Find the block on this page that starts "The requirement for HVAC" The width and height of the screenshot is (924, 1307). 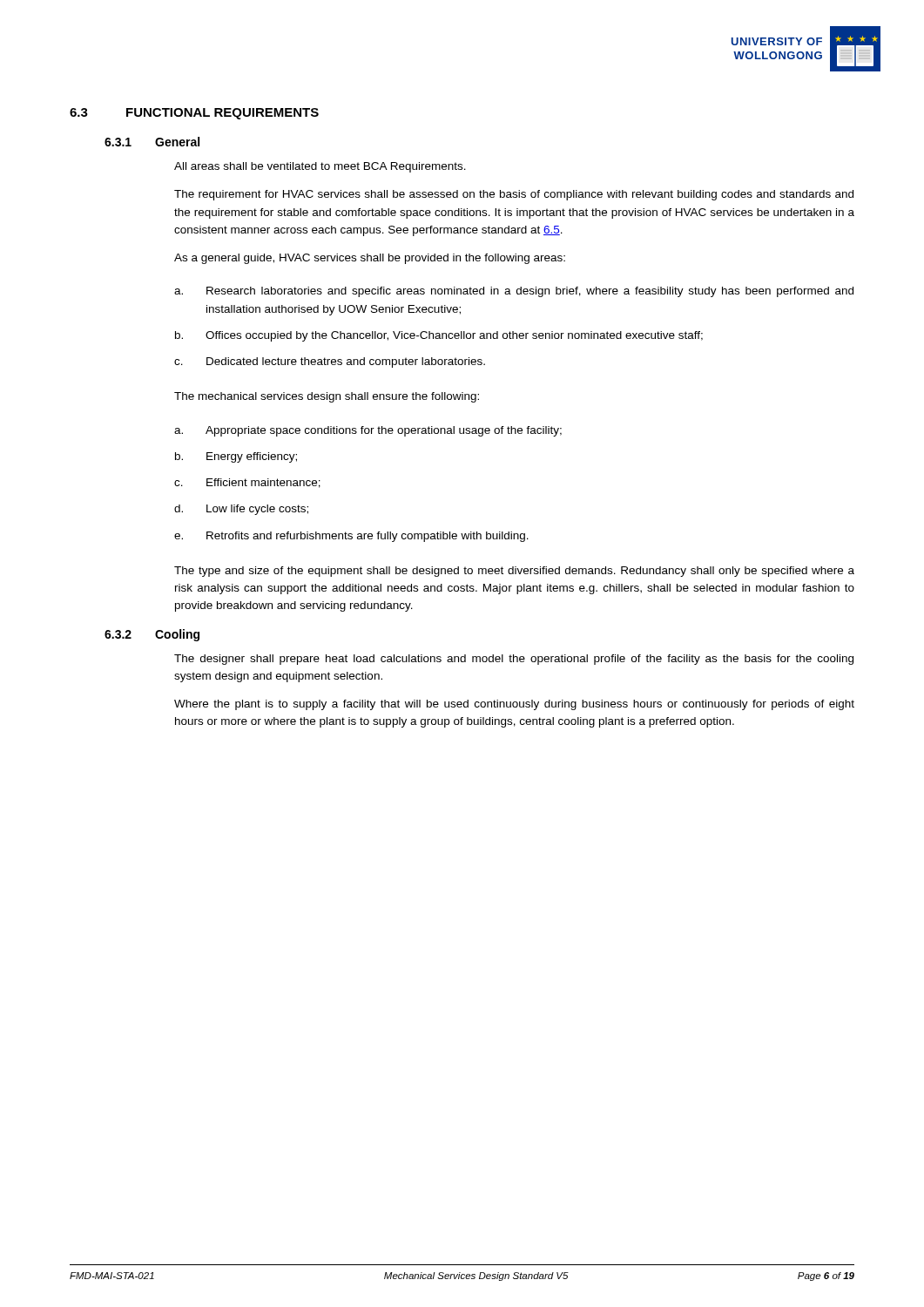pyautogui.click(x=514, y=212)
